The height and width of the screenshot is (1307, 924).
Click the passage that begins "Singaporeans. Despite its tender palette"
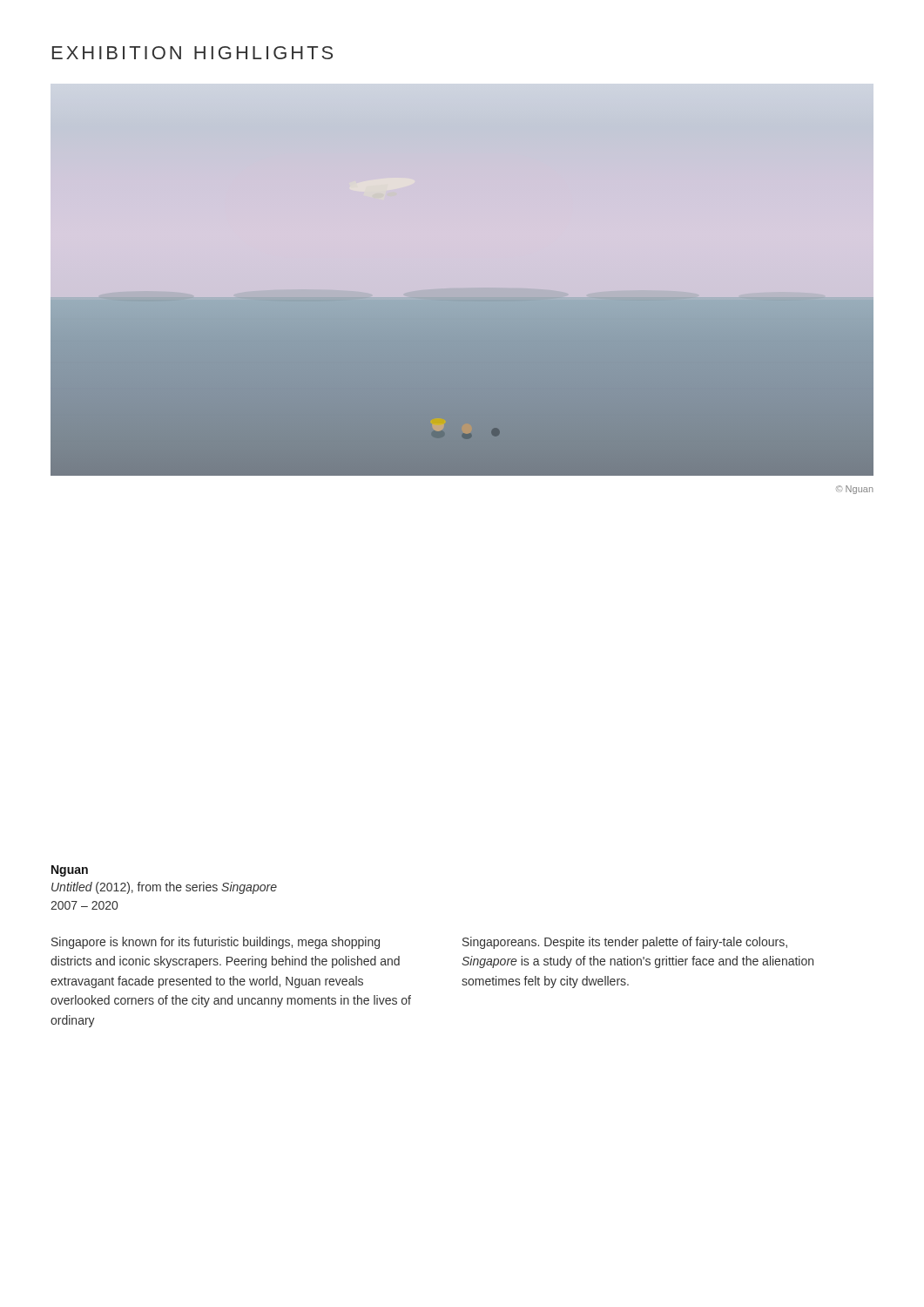(638, 961)
